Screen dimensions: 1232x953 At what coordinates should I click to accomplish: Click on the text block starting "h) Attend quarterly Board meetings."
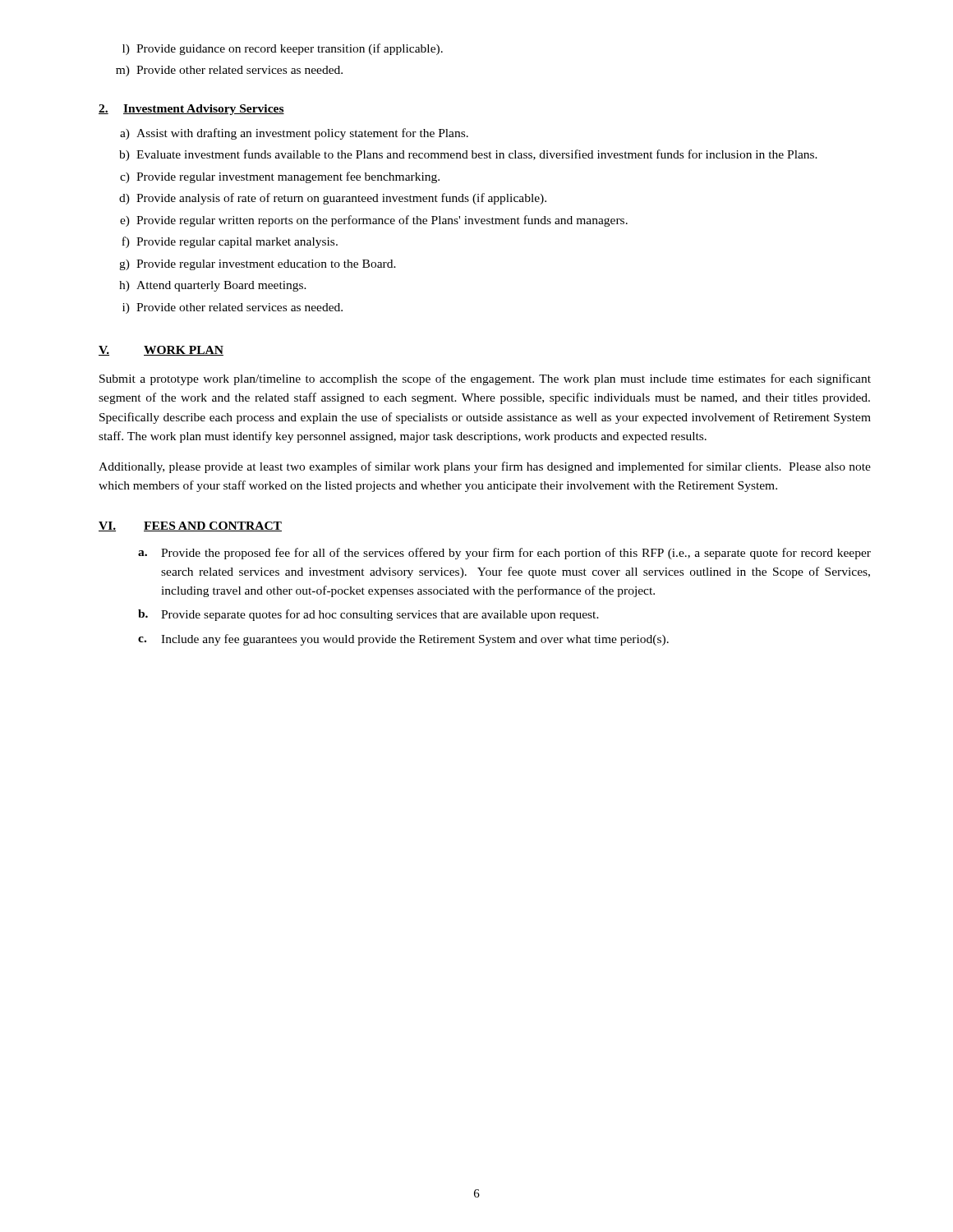(213, 286)
